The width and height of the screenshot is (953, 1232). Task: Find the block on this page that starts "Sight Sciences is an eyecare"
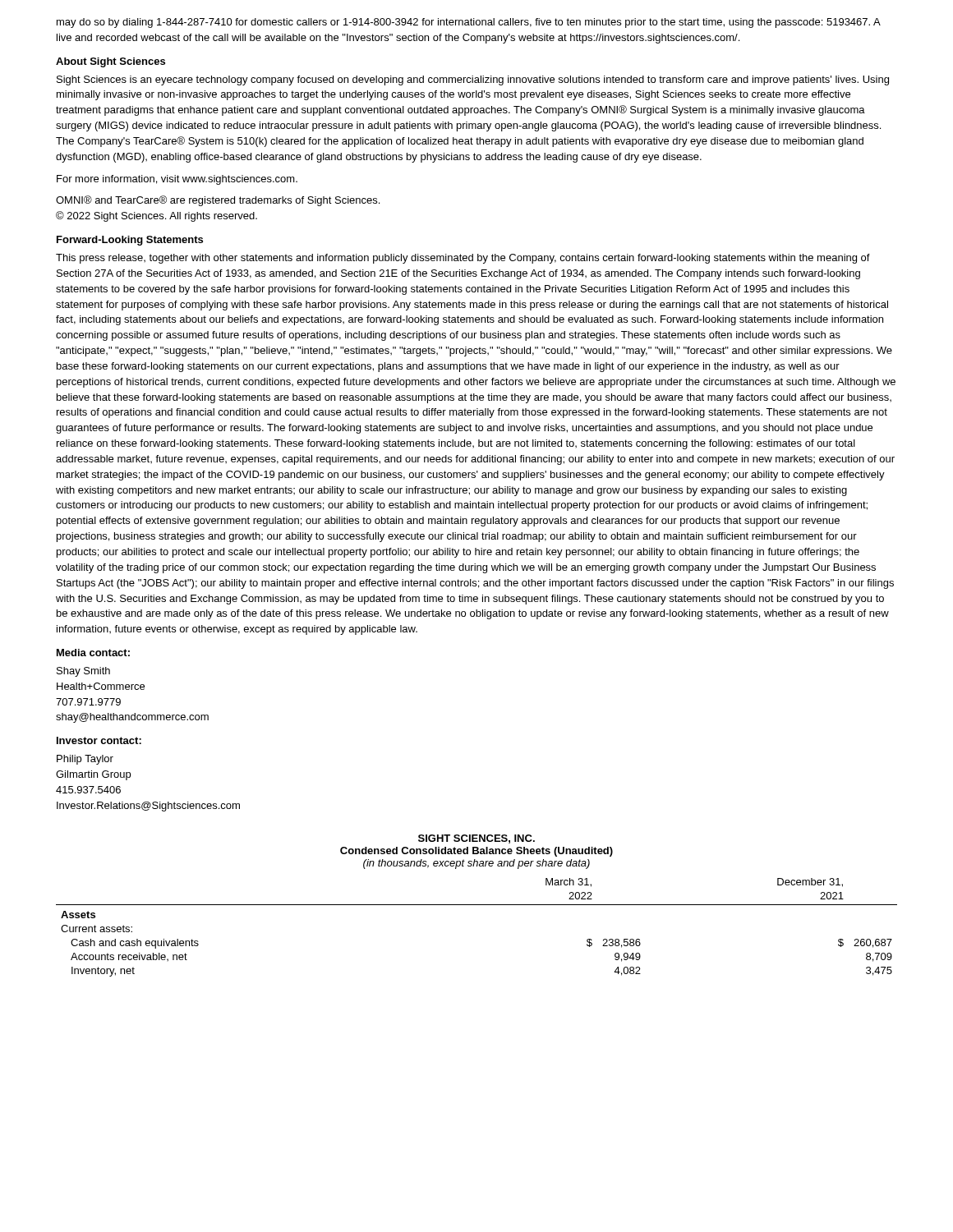[476, 118]
